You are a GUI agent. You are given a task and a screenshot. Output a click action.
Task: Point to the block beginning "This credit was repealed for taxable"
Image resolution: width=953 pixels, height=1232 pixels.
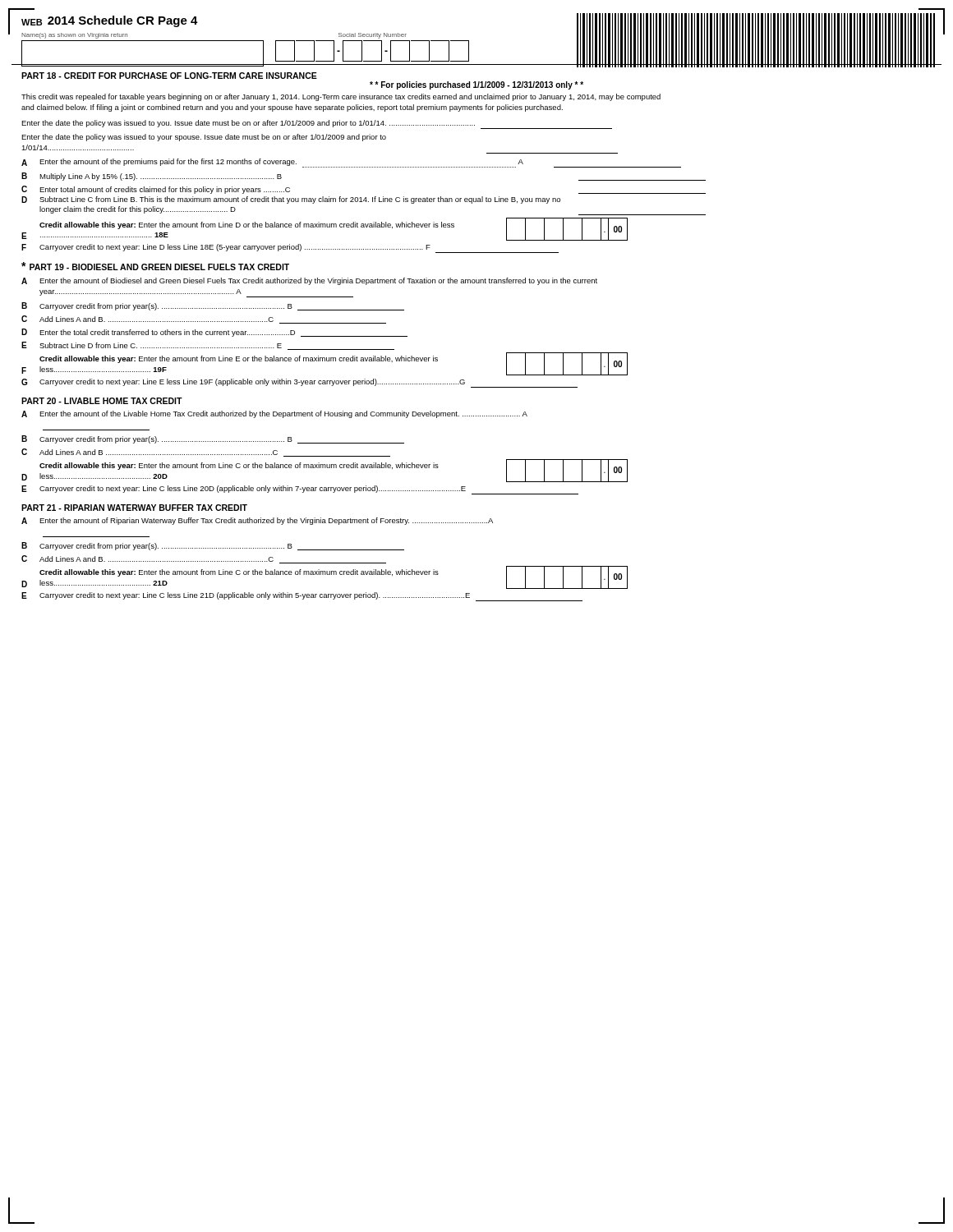[x=341, y=102]
